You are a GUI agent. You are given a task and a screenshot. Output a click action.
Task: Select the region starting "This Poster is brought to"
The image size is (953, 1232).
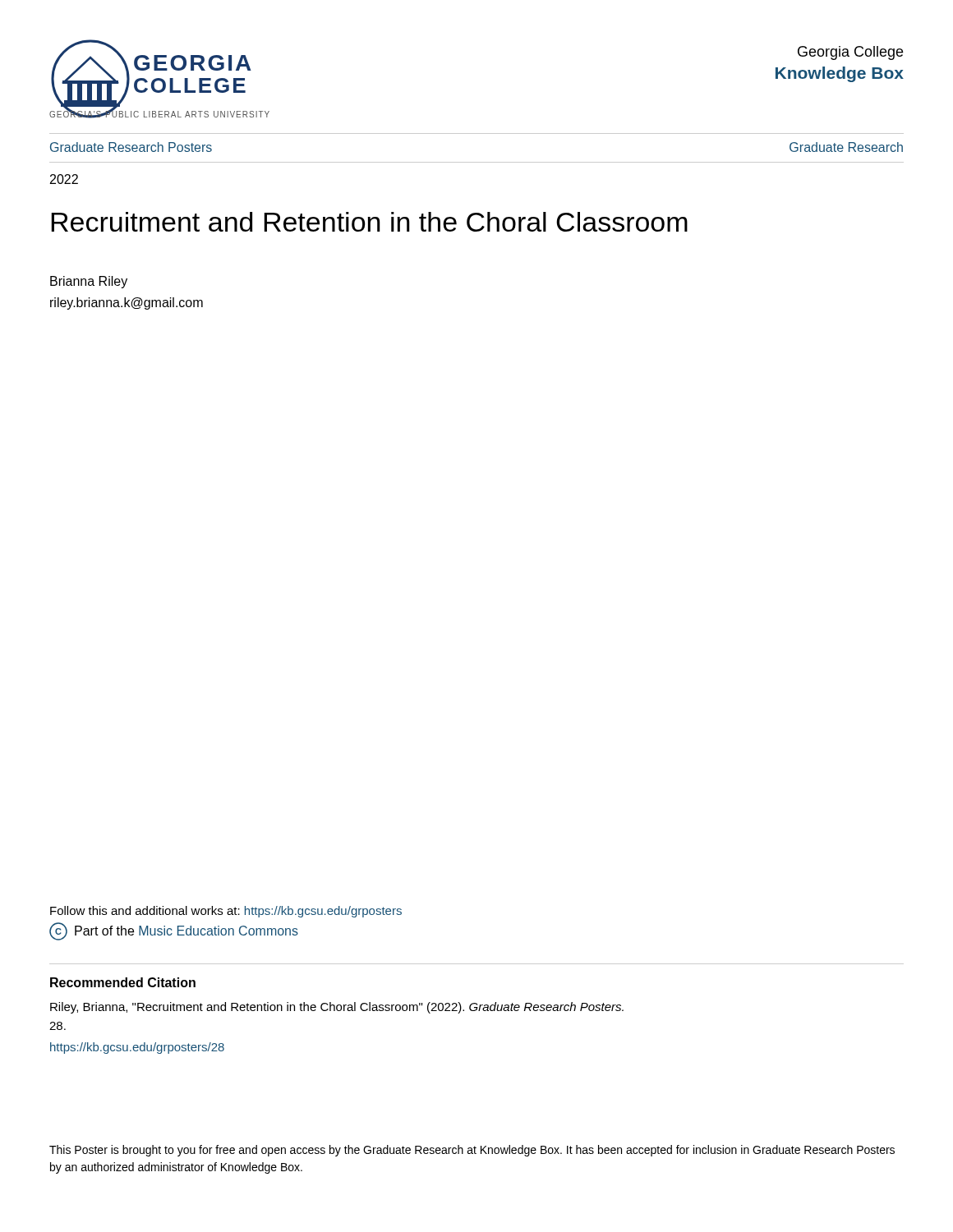click(x=472, y=1159)
